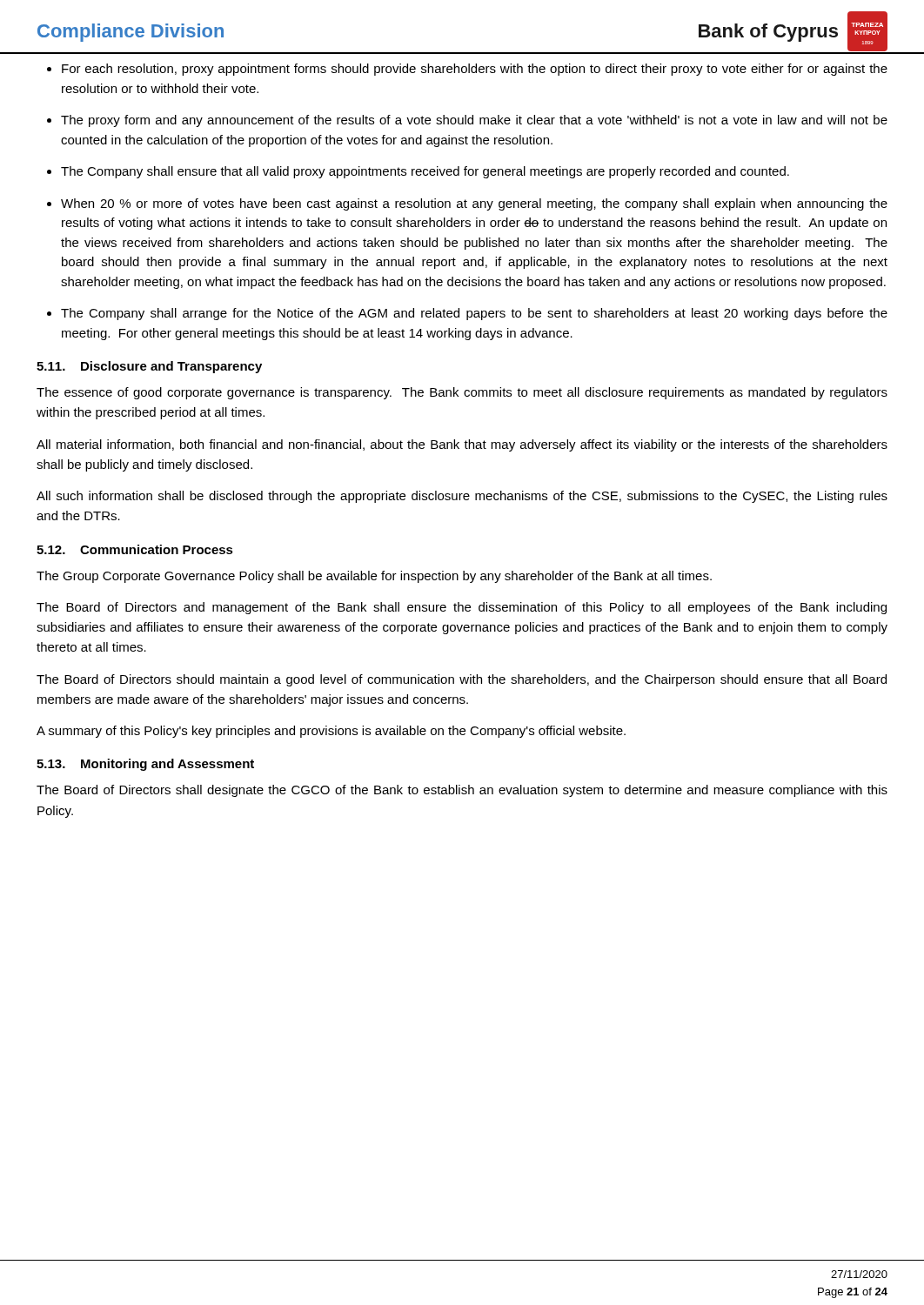This screenshot has height=1305, width=924.
Task: Find "5.12. Communication Process" on this page
Action: coord(135,549)
